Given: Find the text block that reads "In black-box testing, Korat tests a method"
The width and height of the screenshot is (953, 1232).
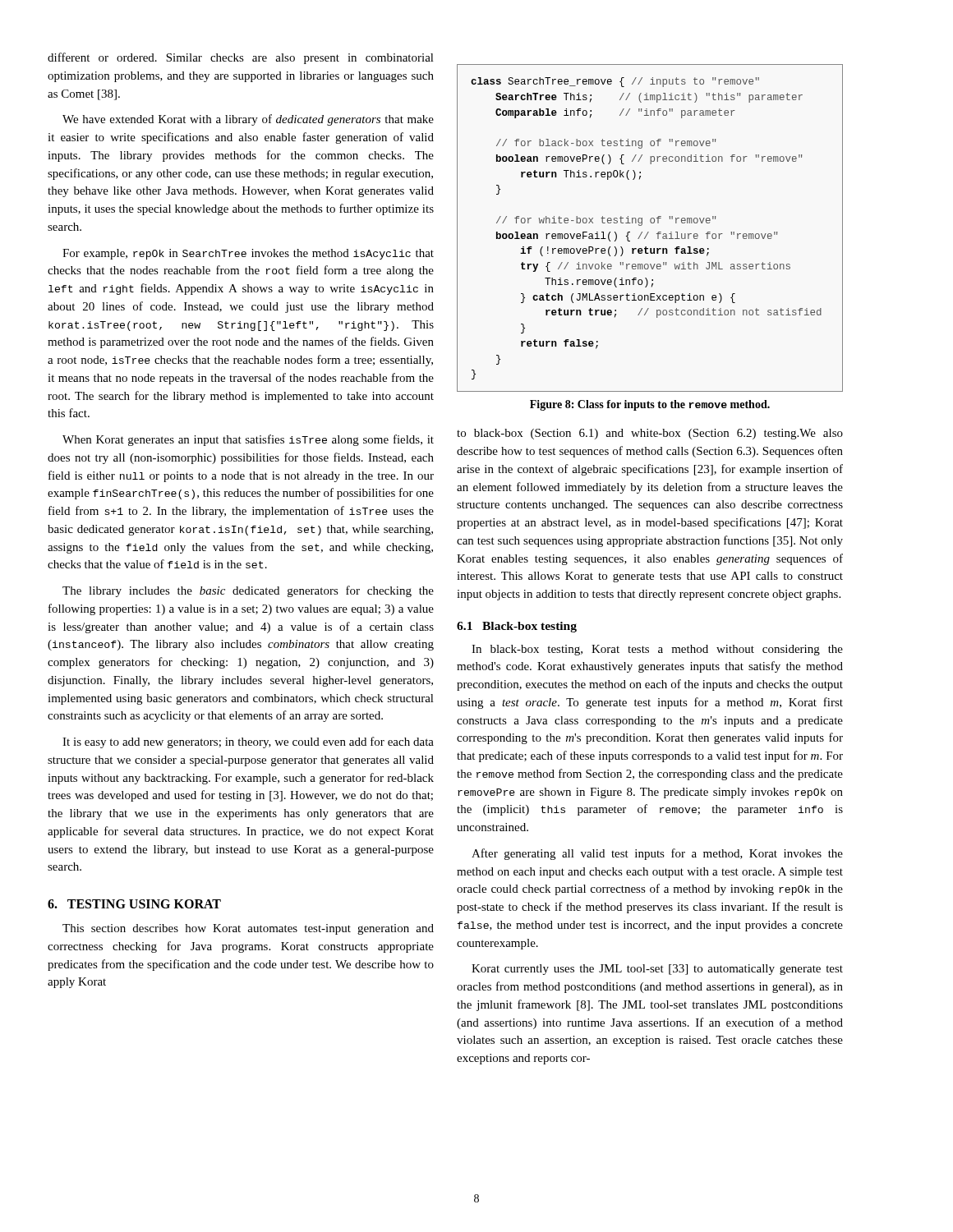Looking at the screenshot, I should click(x=650, y=739).
